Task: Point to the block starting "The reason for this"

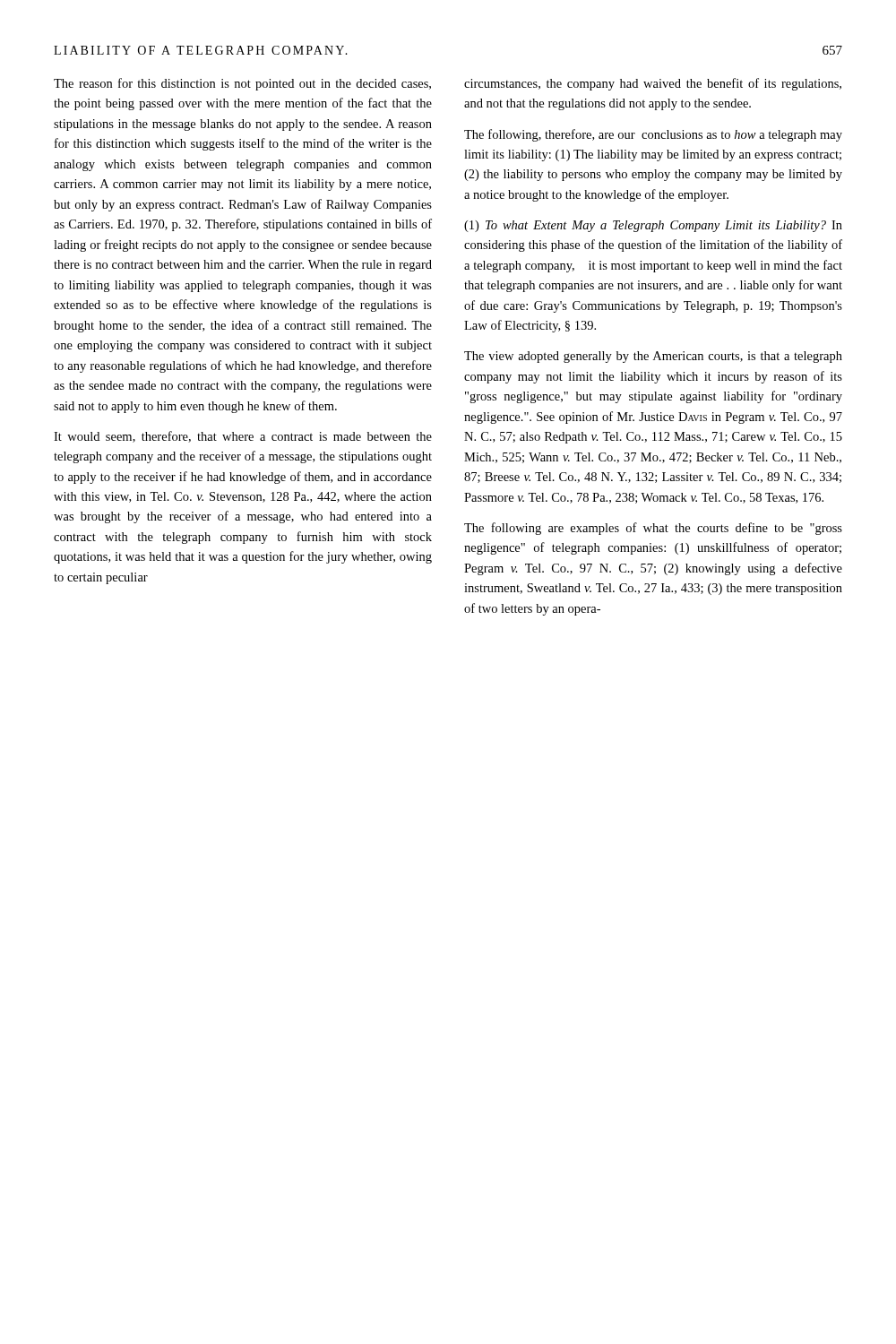Action: pyautogui.click(x=243, y=330)
